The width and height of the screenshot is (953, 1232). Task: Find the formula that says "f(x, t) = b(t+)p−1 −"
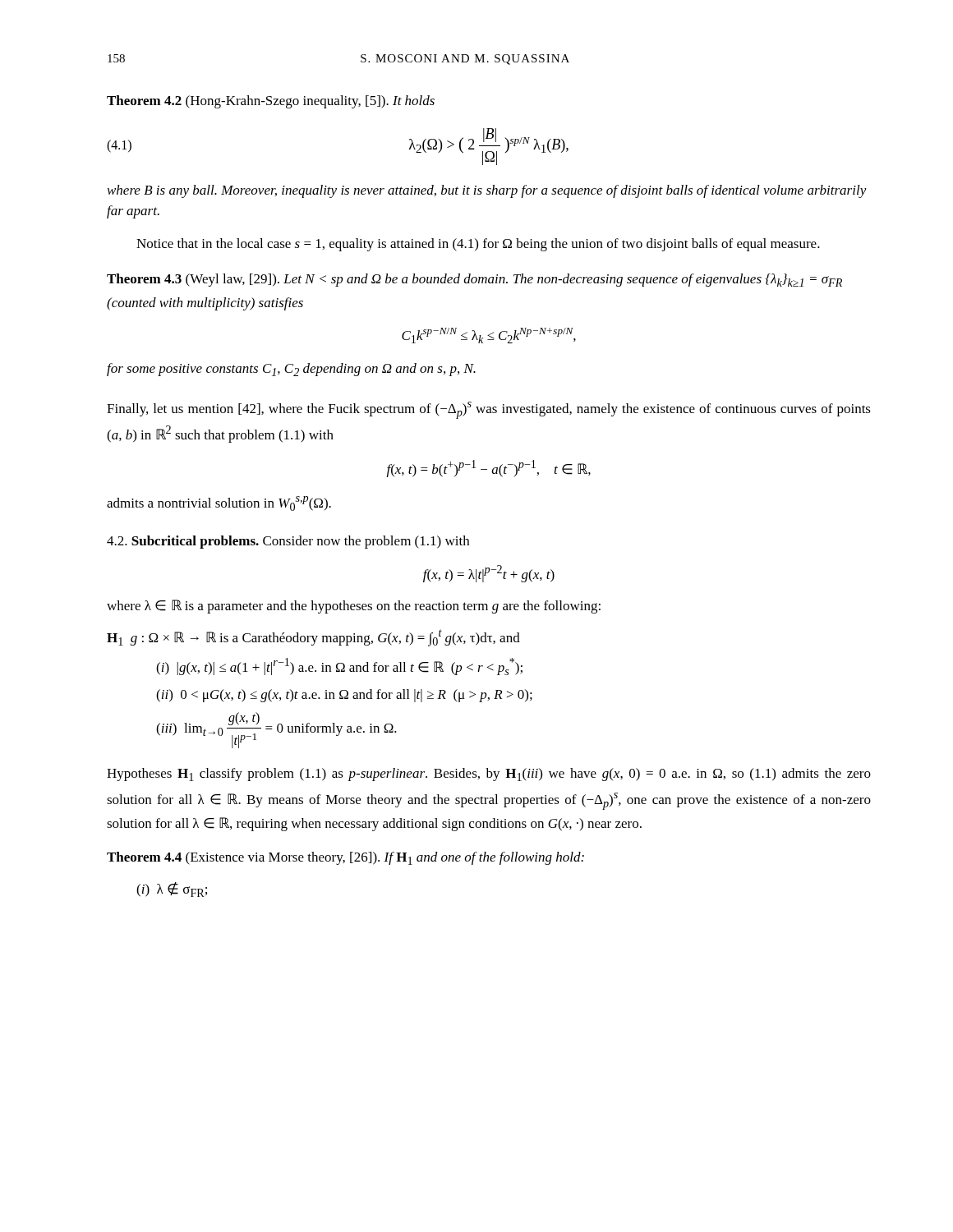(489, 467)
